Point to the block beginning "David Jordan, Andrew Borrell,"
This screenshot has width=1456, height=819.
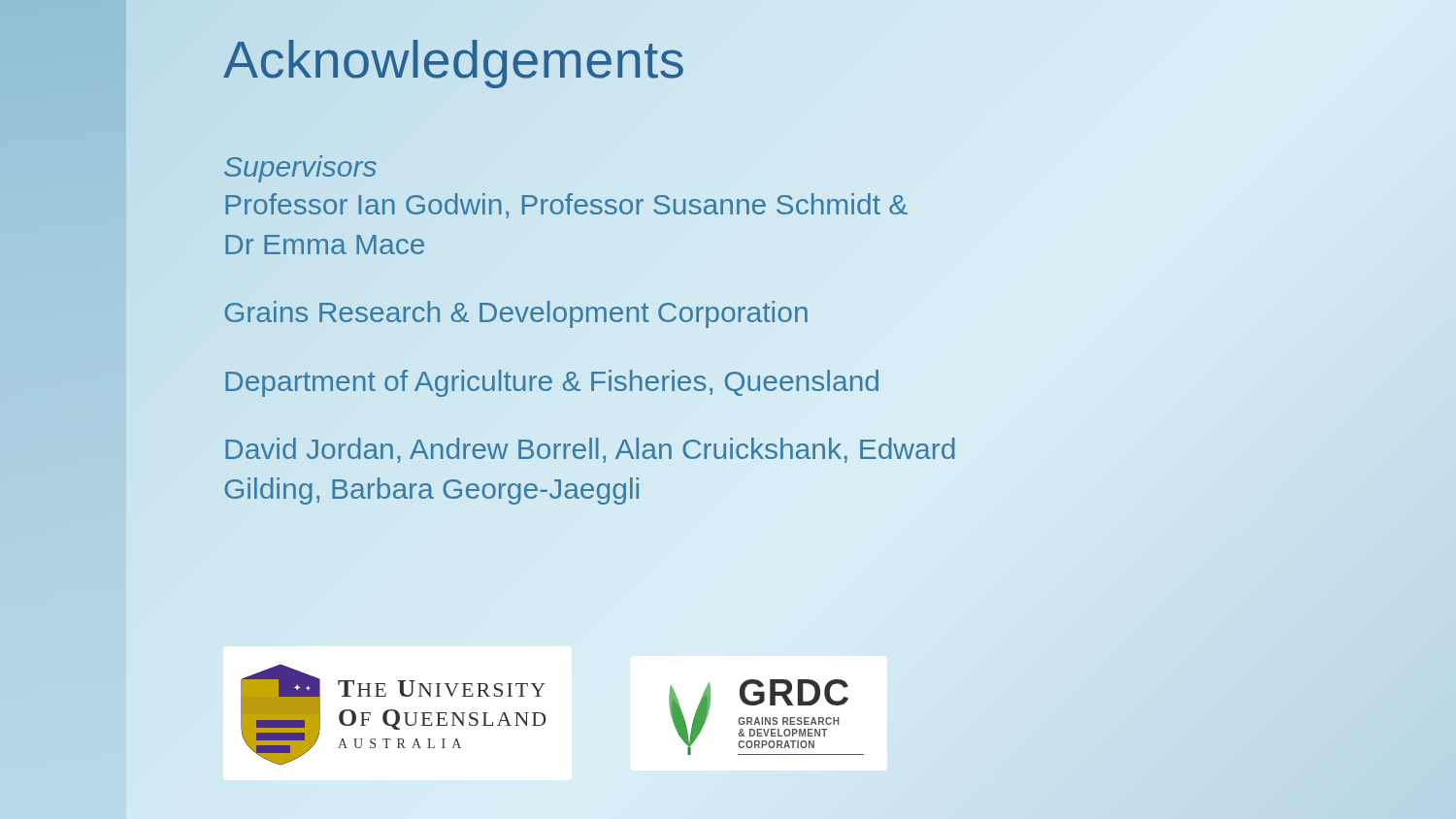pos(757,469)
